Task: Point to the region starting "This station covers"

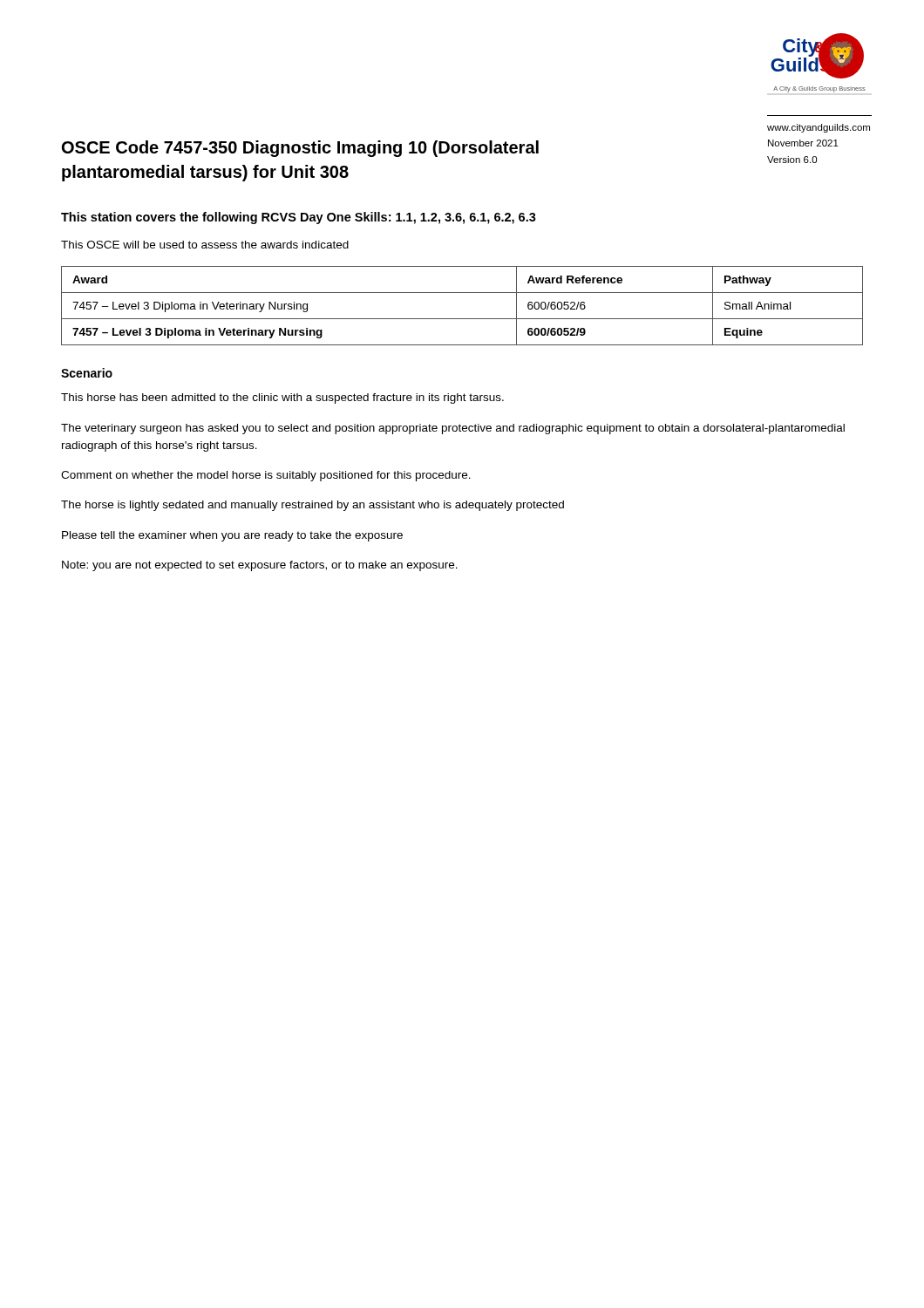Action: point(298,217)
